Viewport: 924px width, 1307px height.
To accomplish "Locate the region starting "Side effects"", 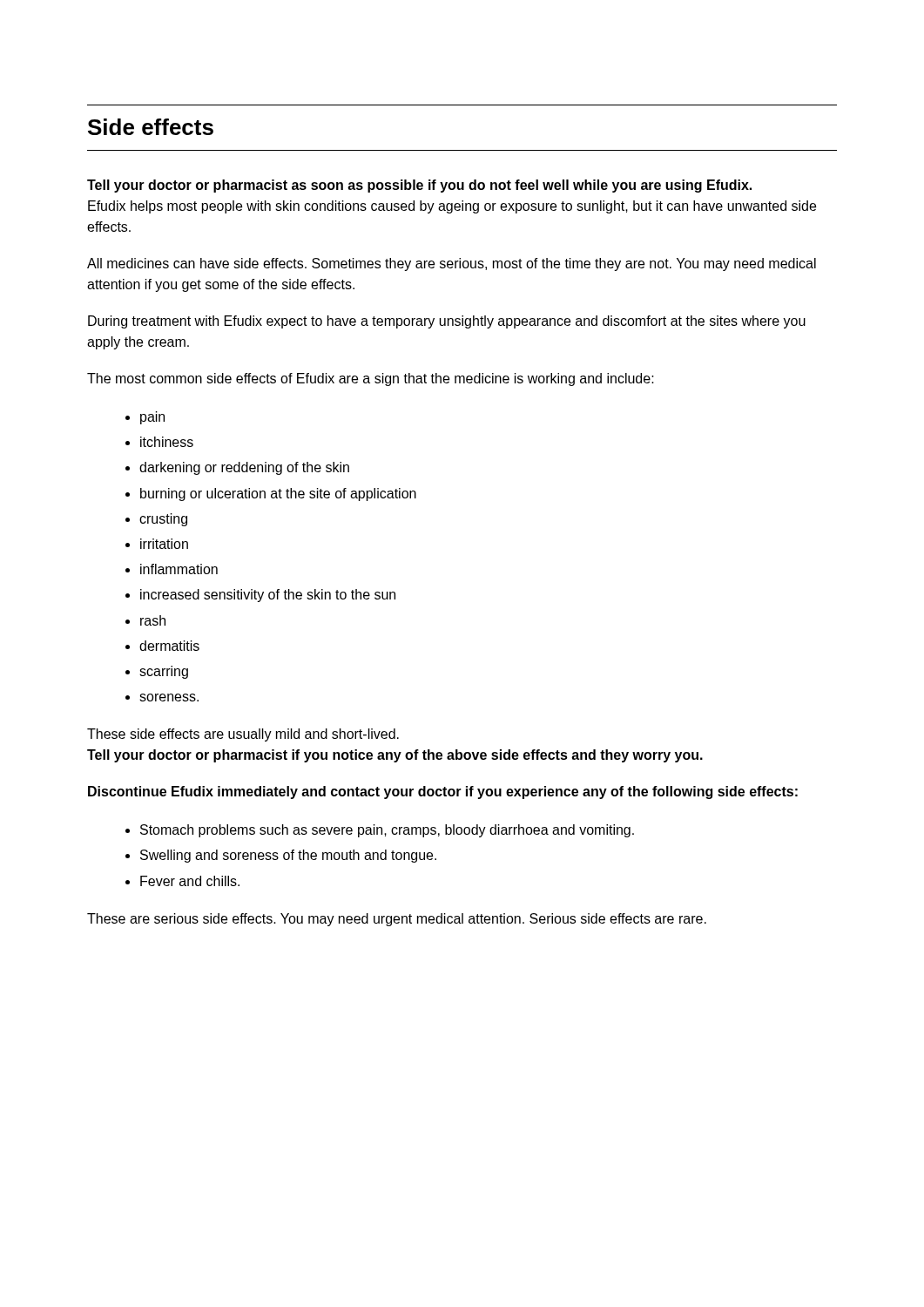I will (151, 127).
